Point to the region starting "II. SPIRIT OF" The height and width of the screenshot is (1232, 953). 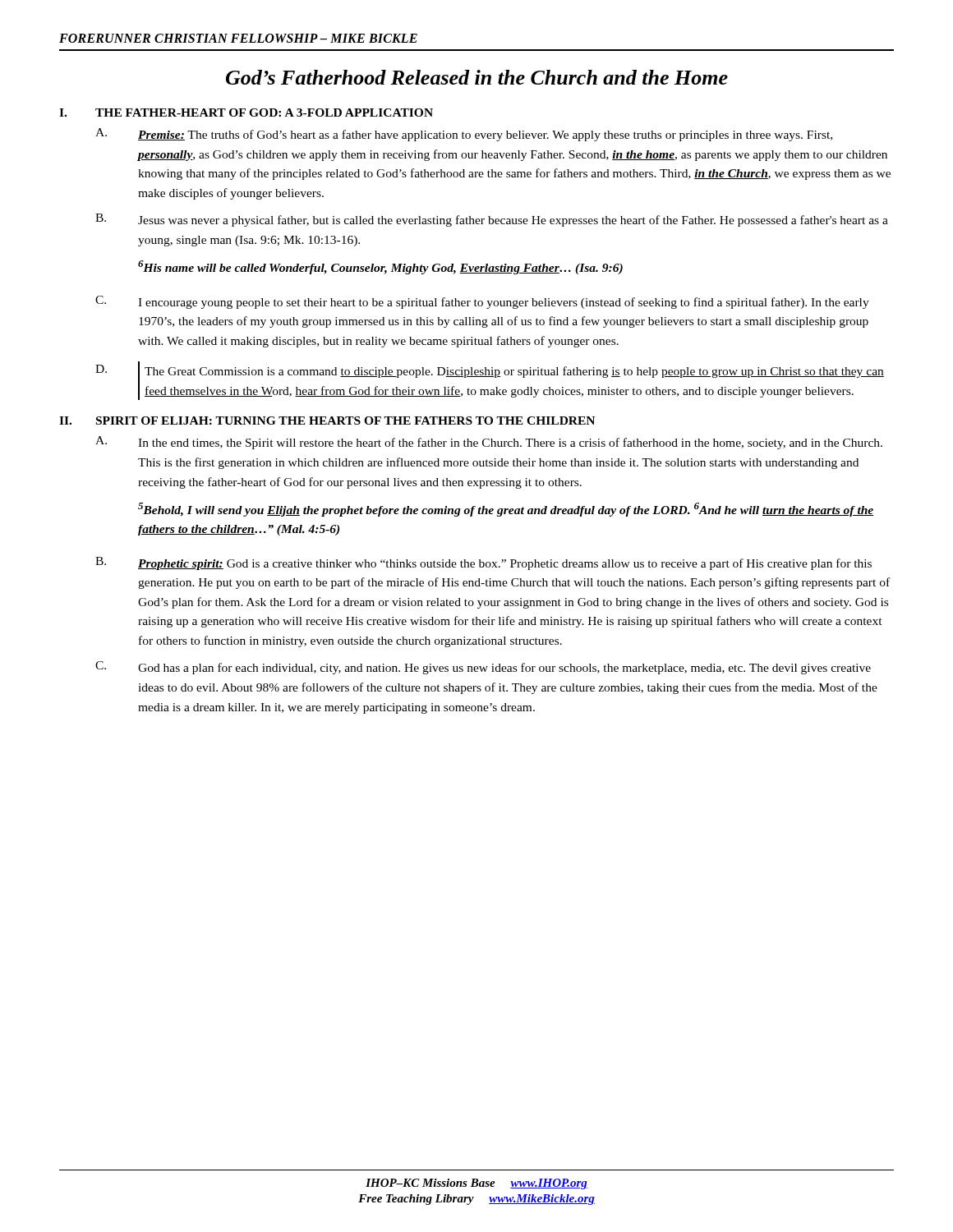[x=476, y=421]
